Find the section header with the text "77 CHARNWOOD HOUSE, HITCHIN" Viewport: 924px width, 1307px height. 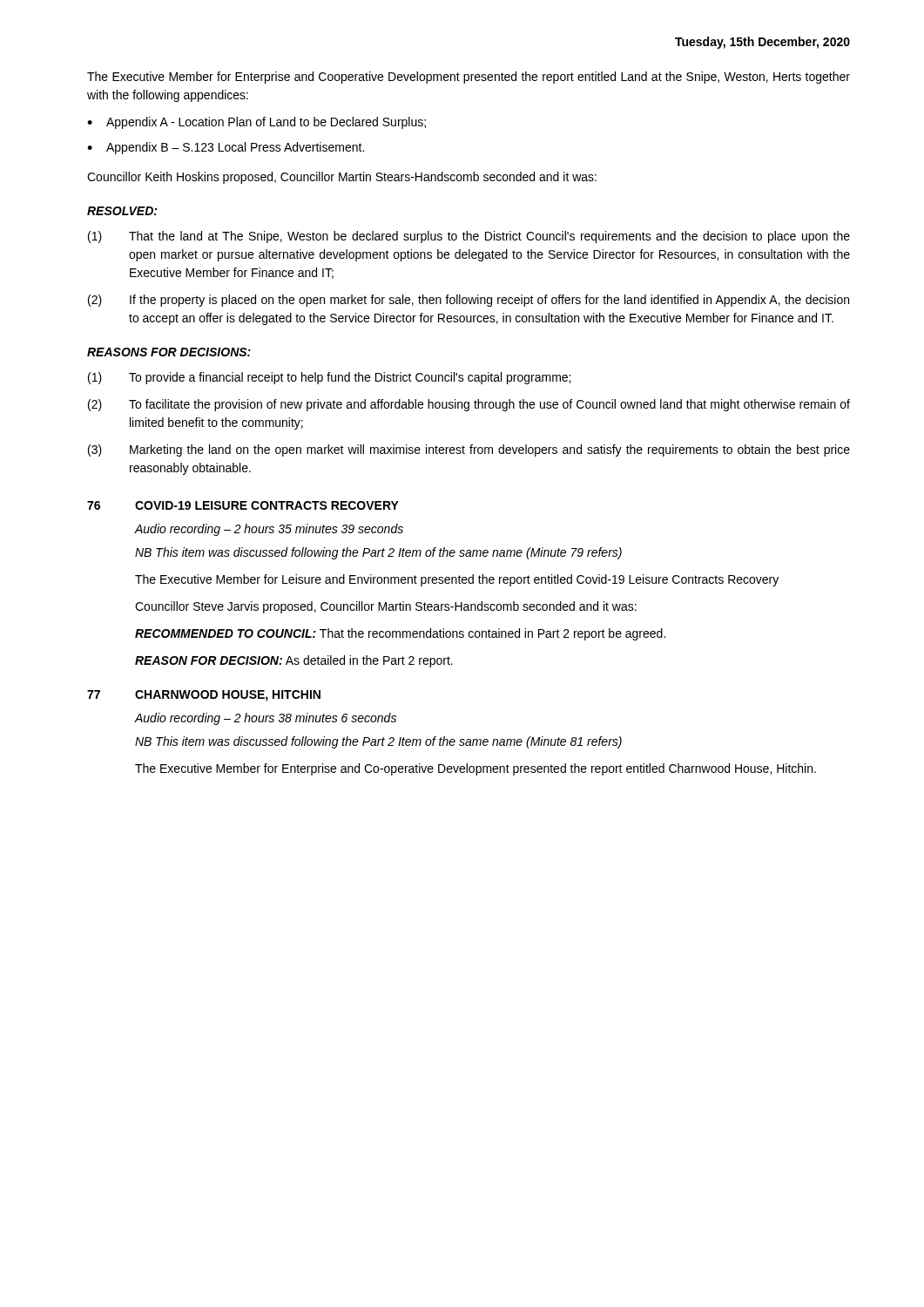tap(204, 696)
